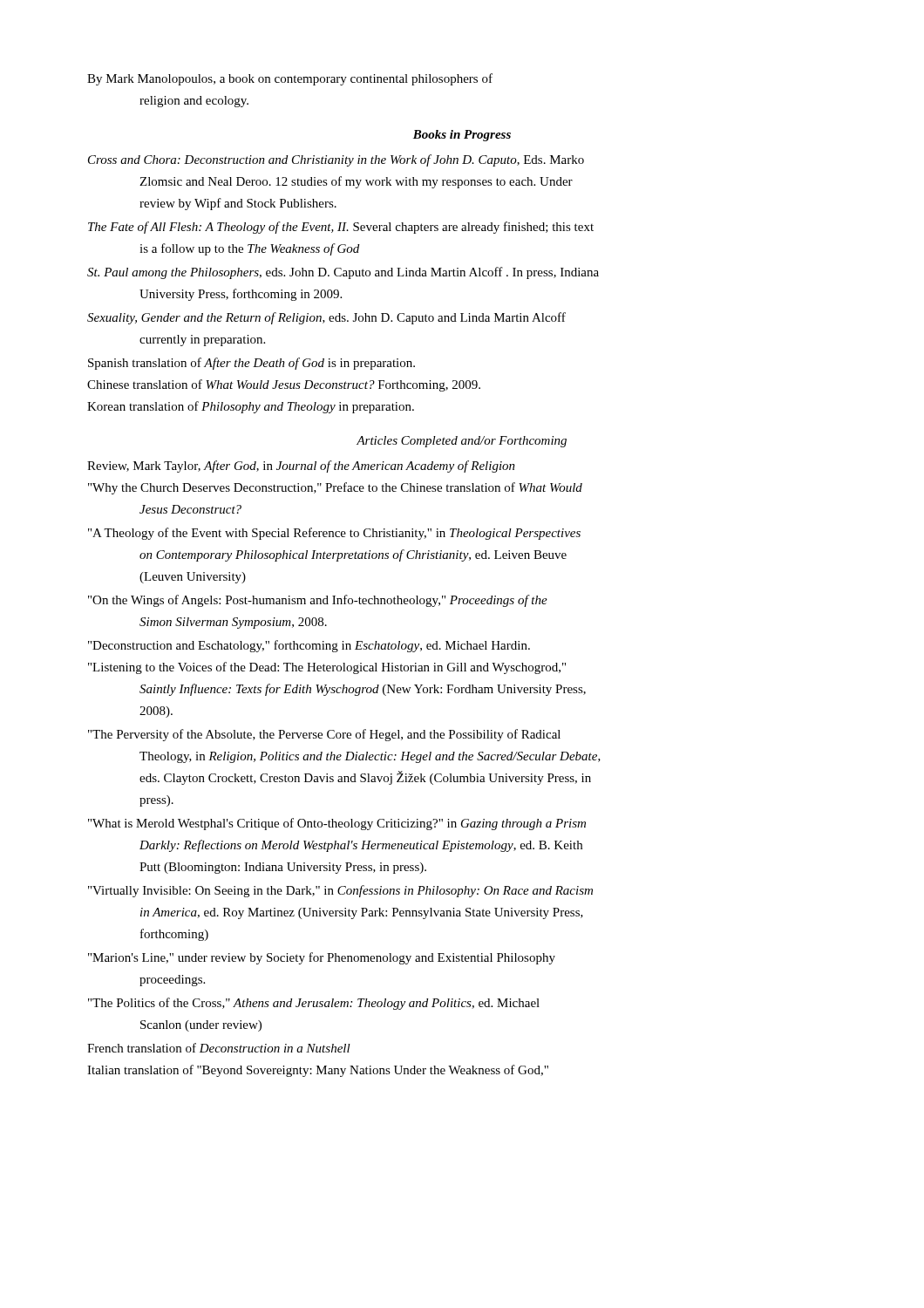
Task: Find the text block starting "Articles Completed and/or"
Action: [462, 440]
